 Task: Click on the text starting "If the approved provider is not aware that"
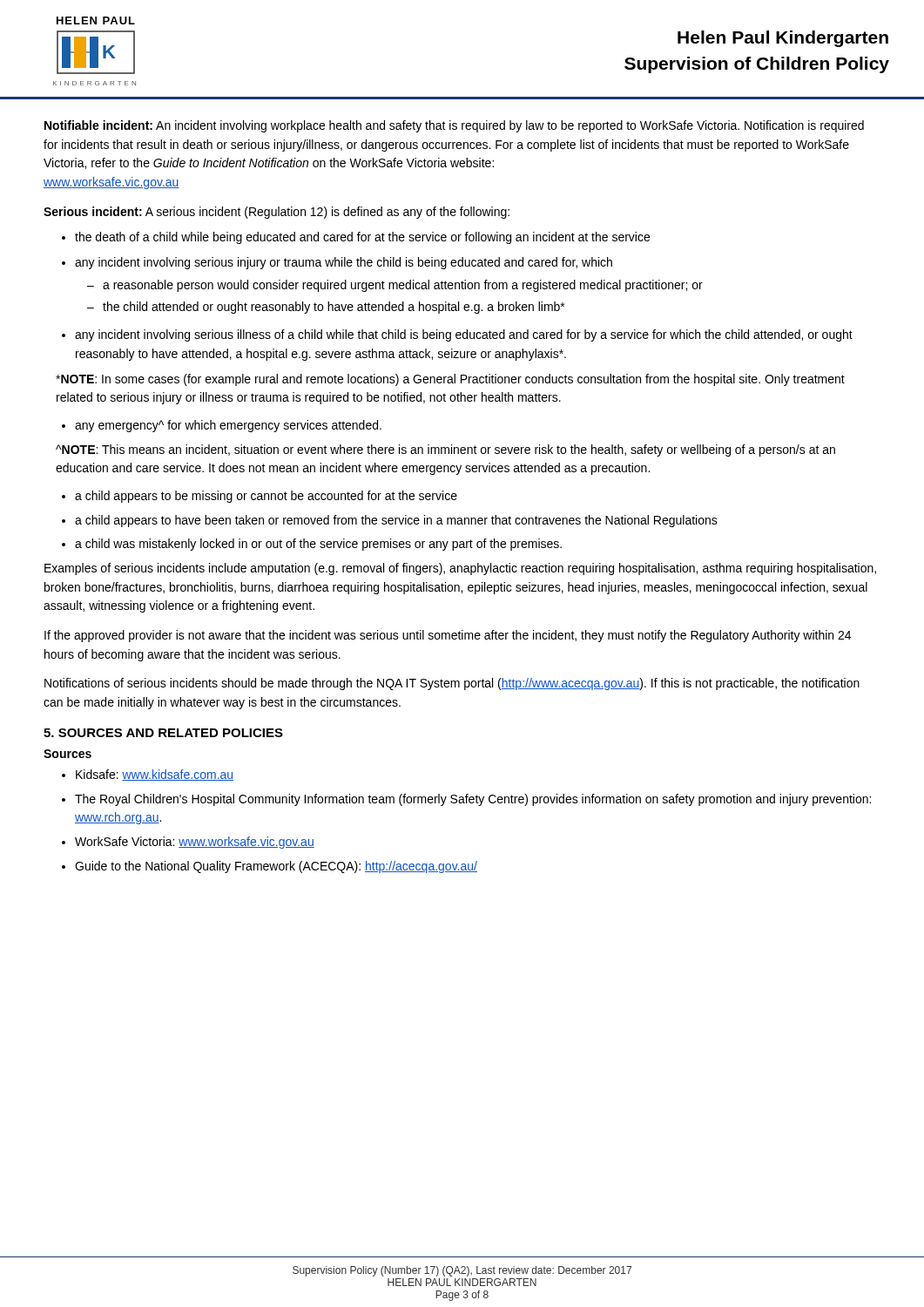447,645
